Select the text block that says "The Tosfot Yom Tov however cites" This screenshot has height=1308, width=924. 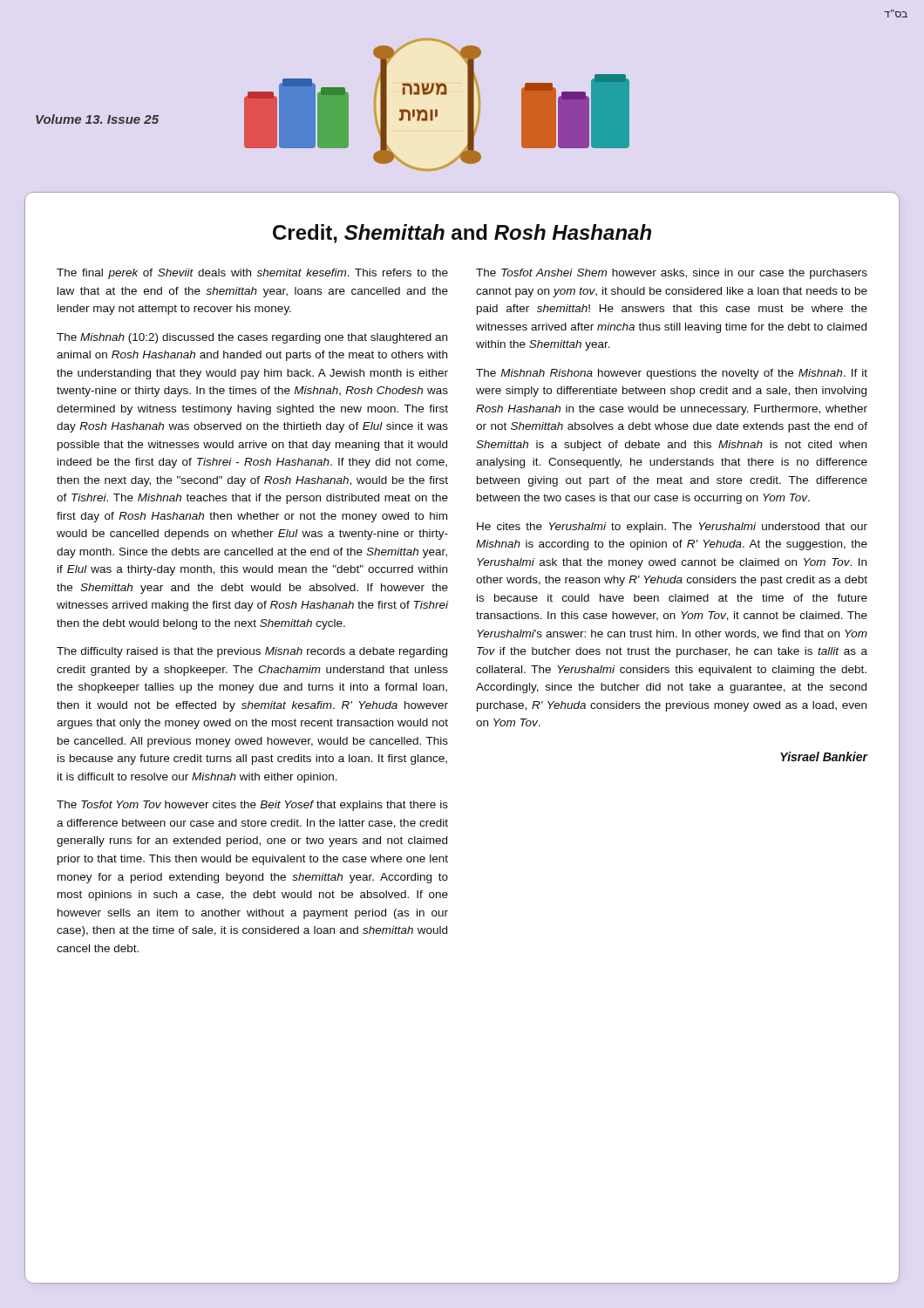(x=252, y=876)
